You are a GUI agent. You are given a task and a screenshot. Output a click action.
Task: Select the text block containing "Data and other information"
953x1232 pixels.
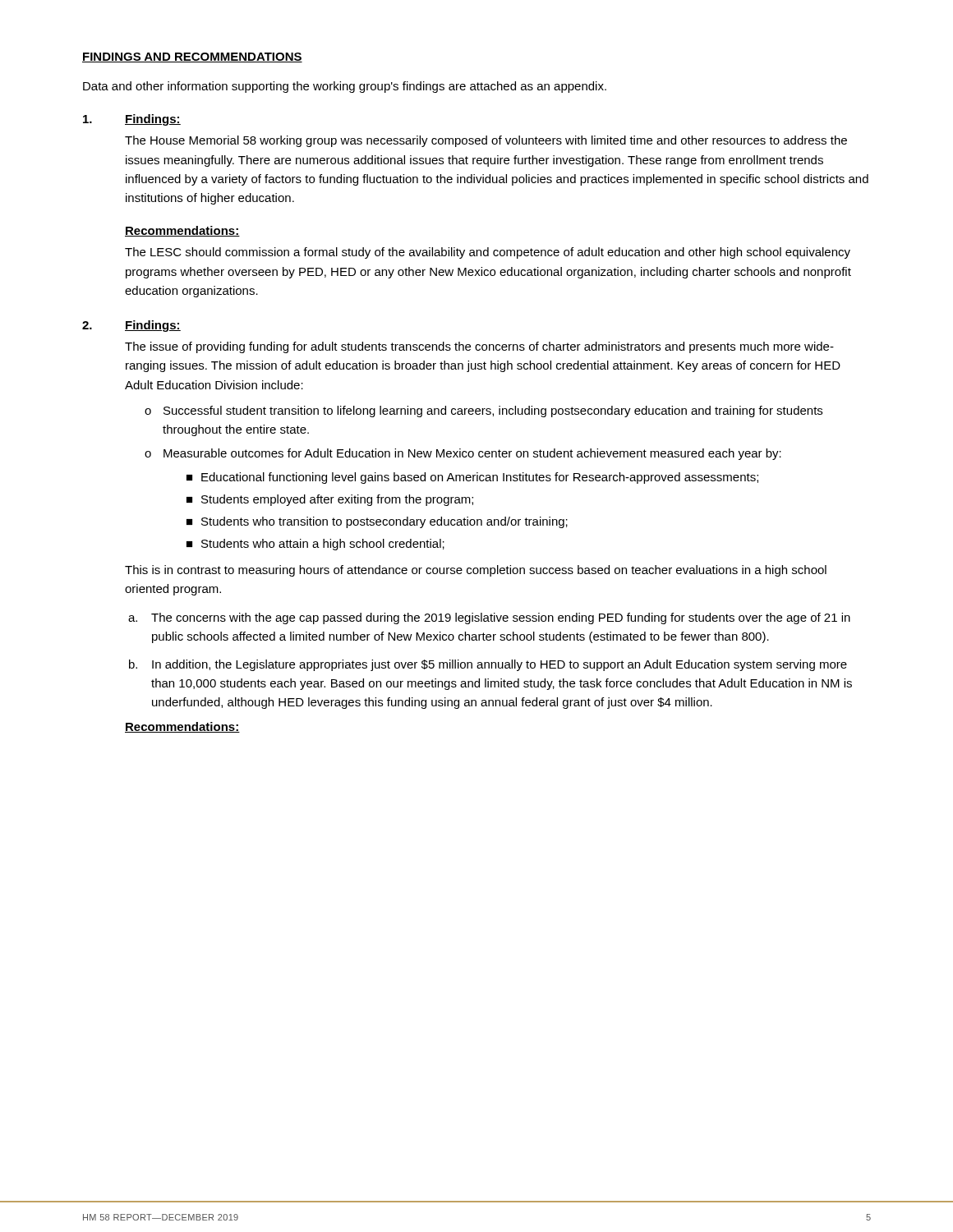coord(345,86)
